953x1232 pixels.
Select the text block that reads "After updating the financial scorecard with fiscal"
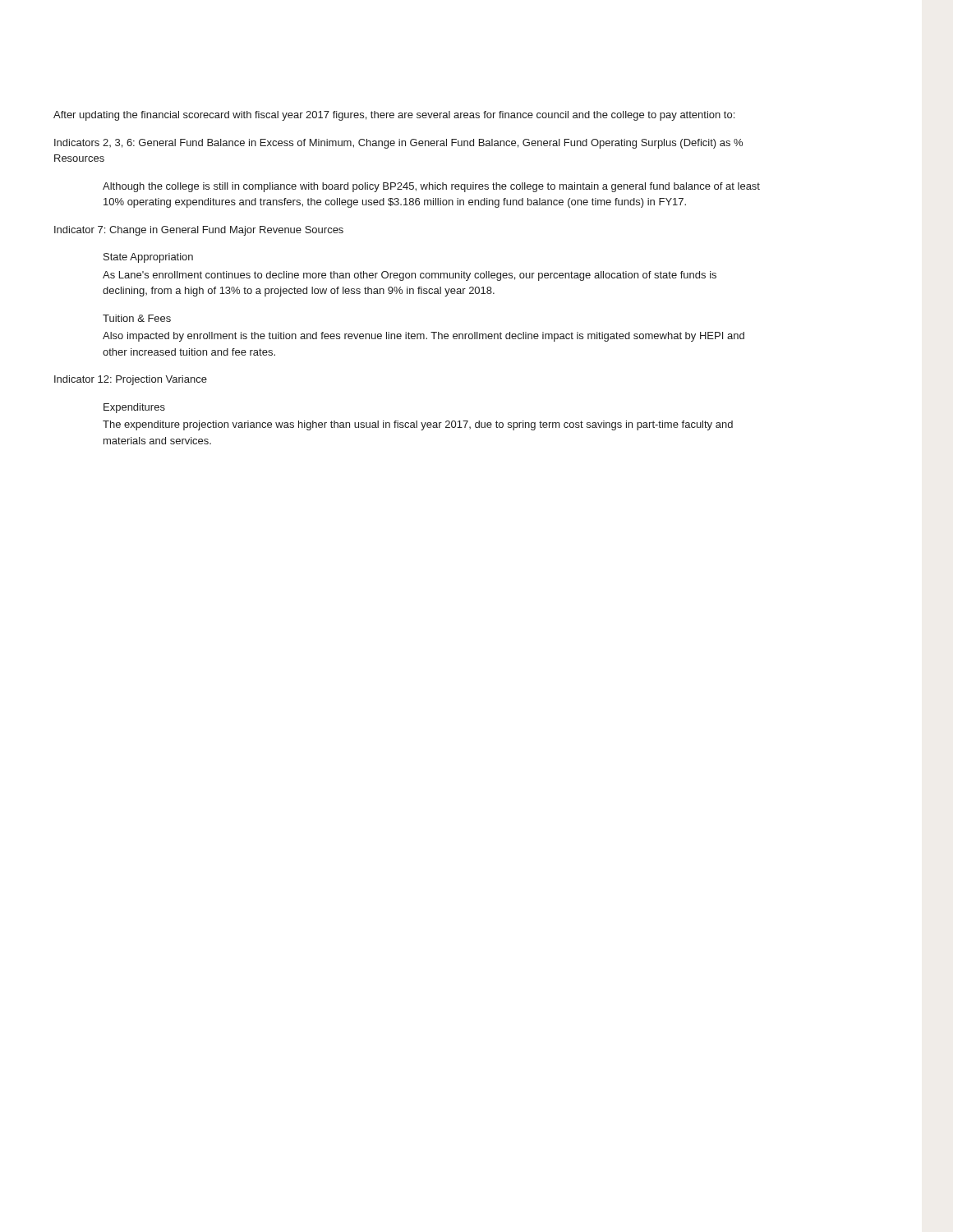tap(394, 115)
